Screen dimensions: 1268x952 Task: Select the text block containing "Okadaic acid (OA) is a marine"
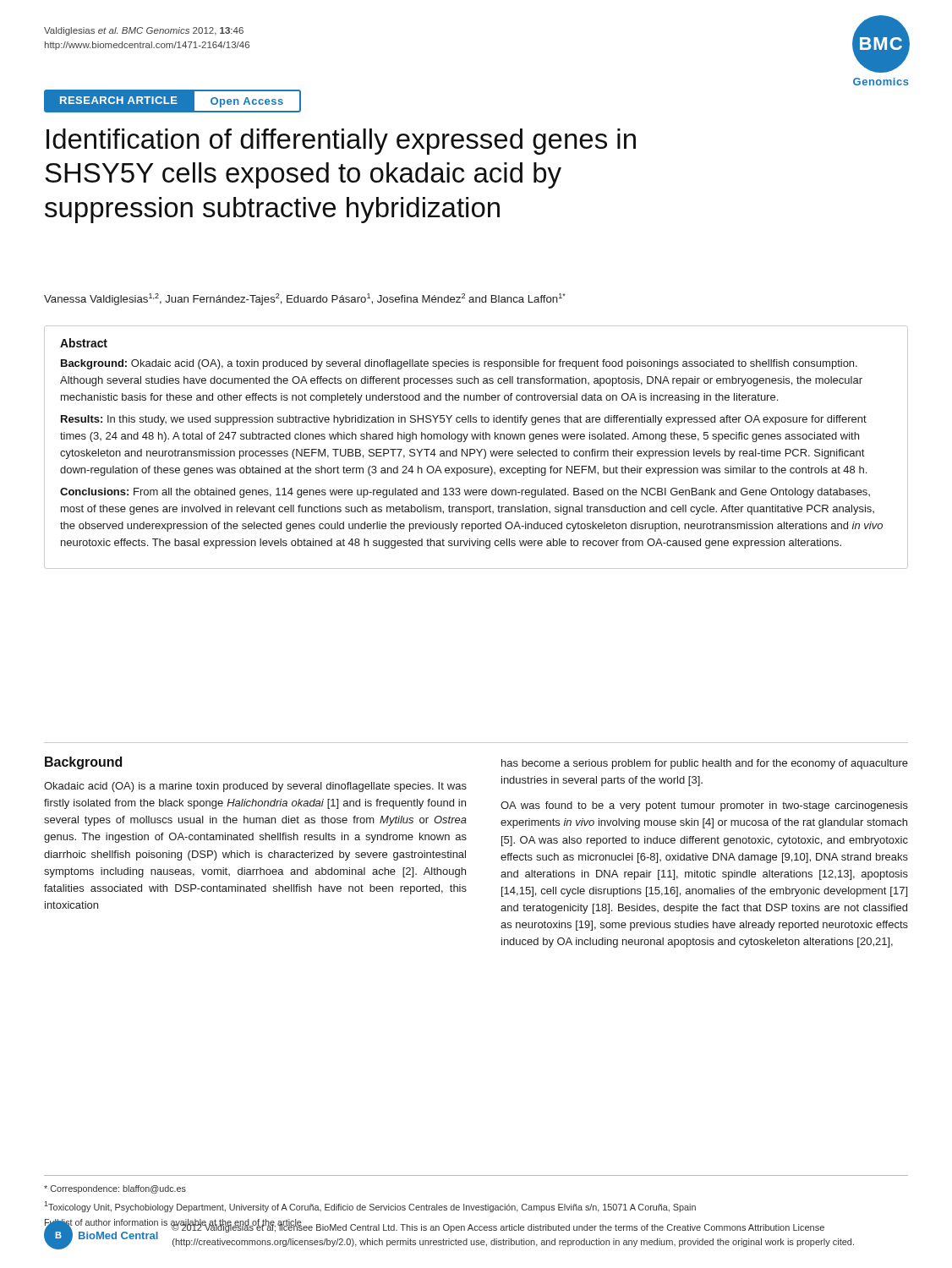(255, 846)
